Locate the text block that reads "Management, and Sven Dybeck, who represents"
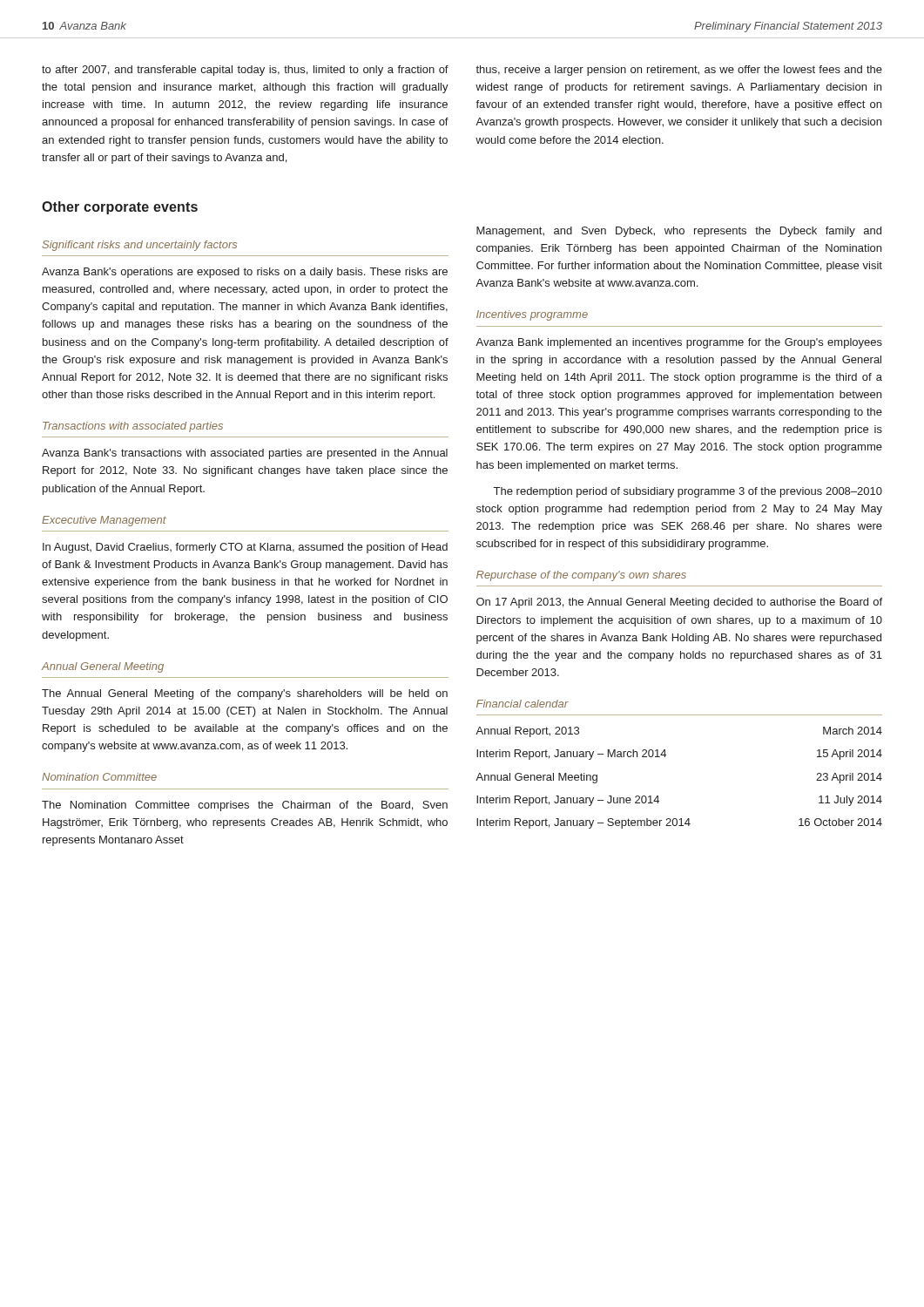924x1307 pixels. pyautogui.click(x=679, y=257)
